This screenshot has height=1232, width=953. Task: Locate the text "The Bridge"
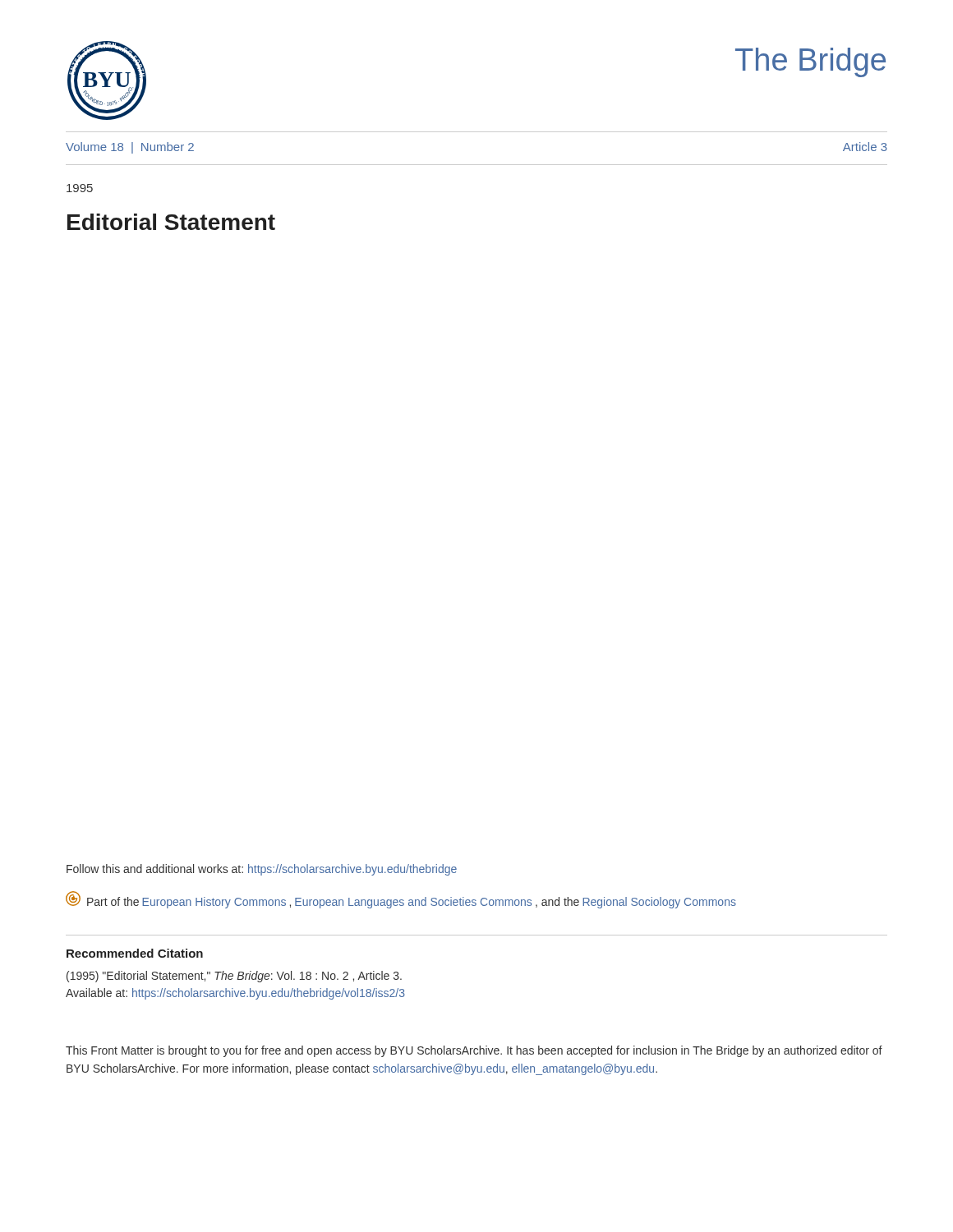[811, 60]
